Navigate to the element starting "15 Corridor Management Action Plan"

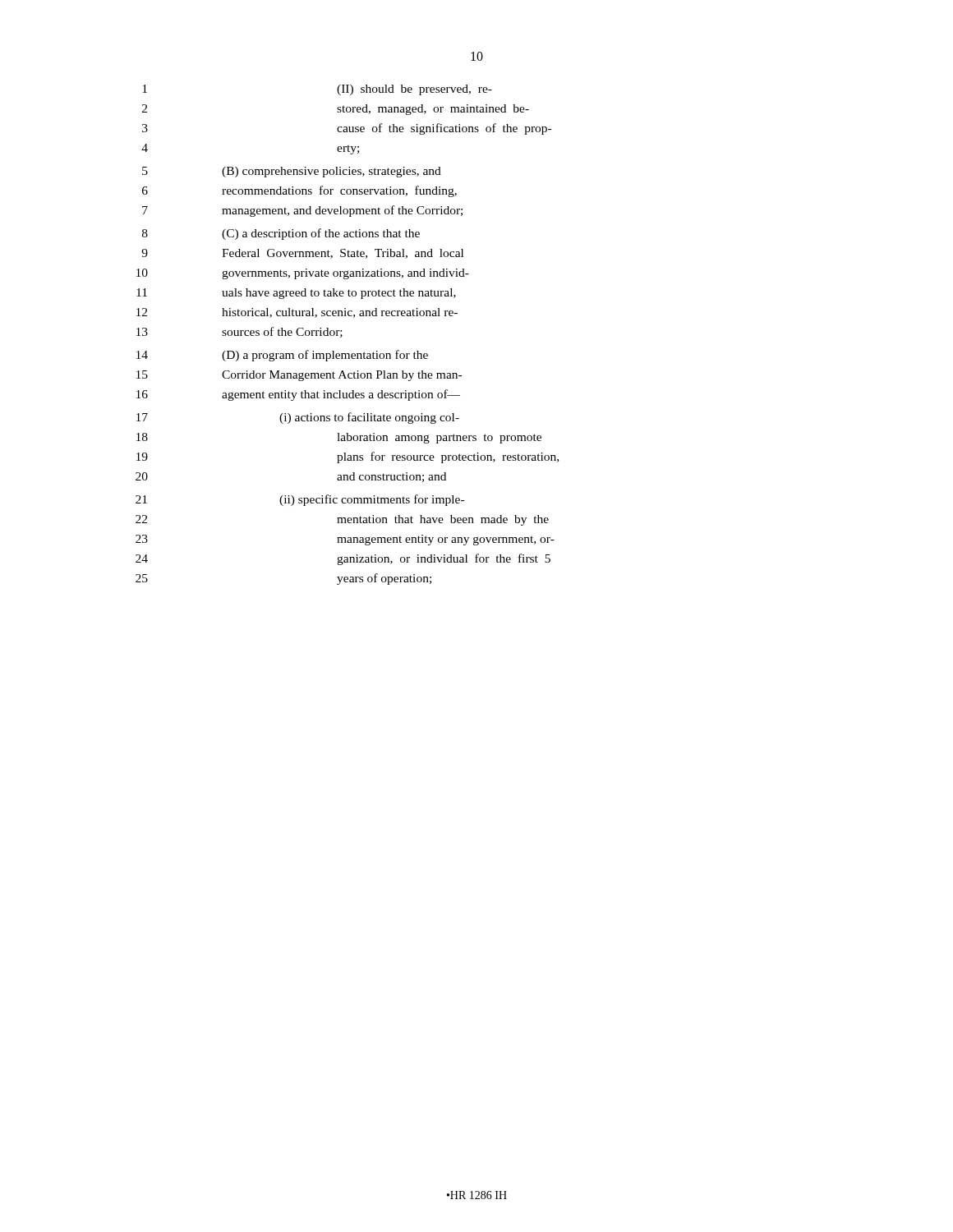[299, 376]
